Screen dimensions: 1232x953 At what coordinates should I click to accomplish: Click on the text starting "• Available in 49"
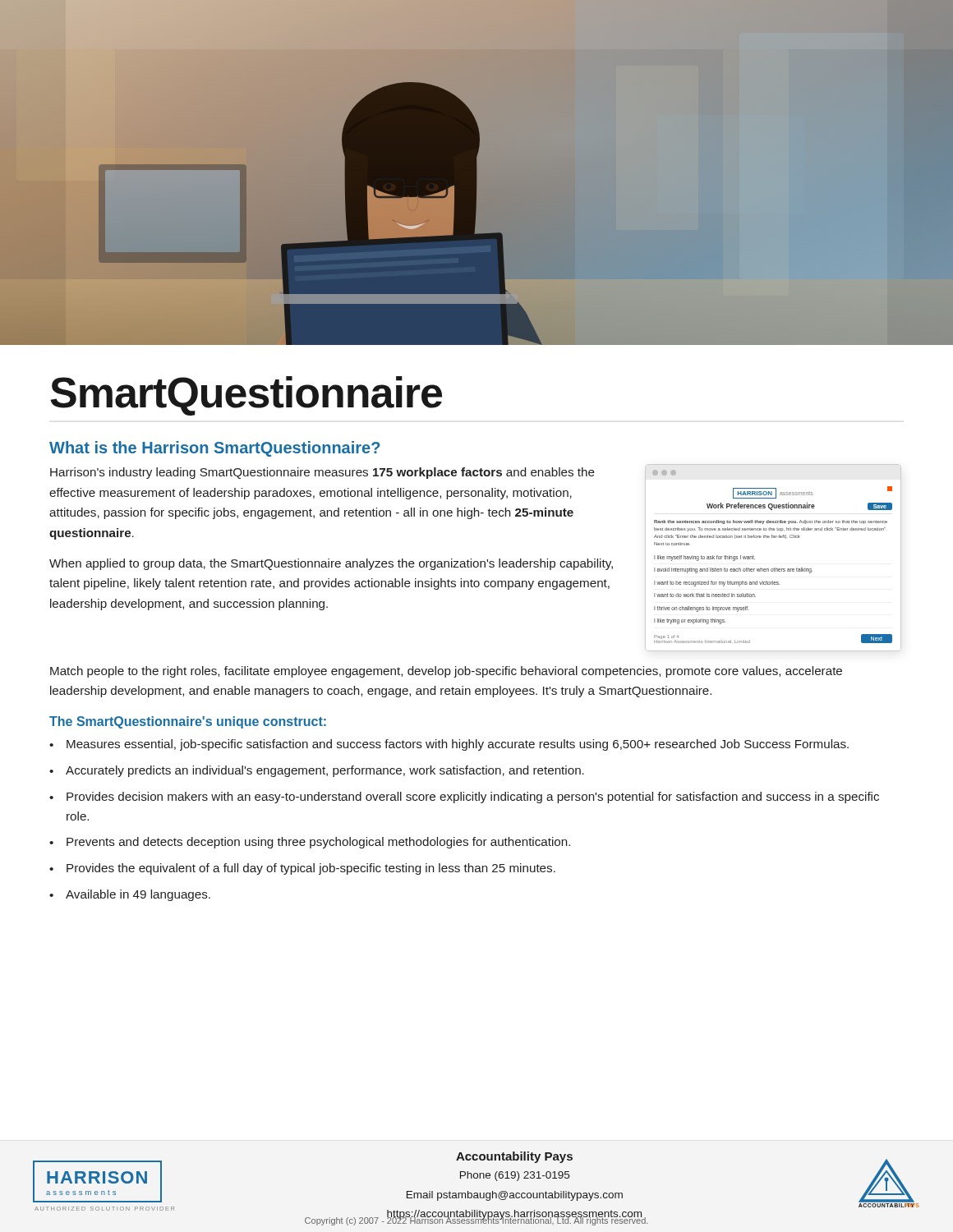[130, 895]
